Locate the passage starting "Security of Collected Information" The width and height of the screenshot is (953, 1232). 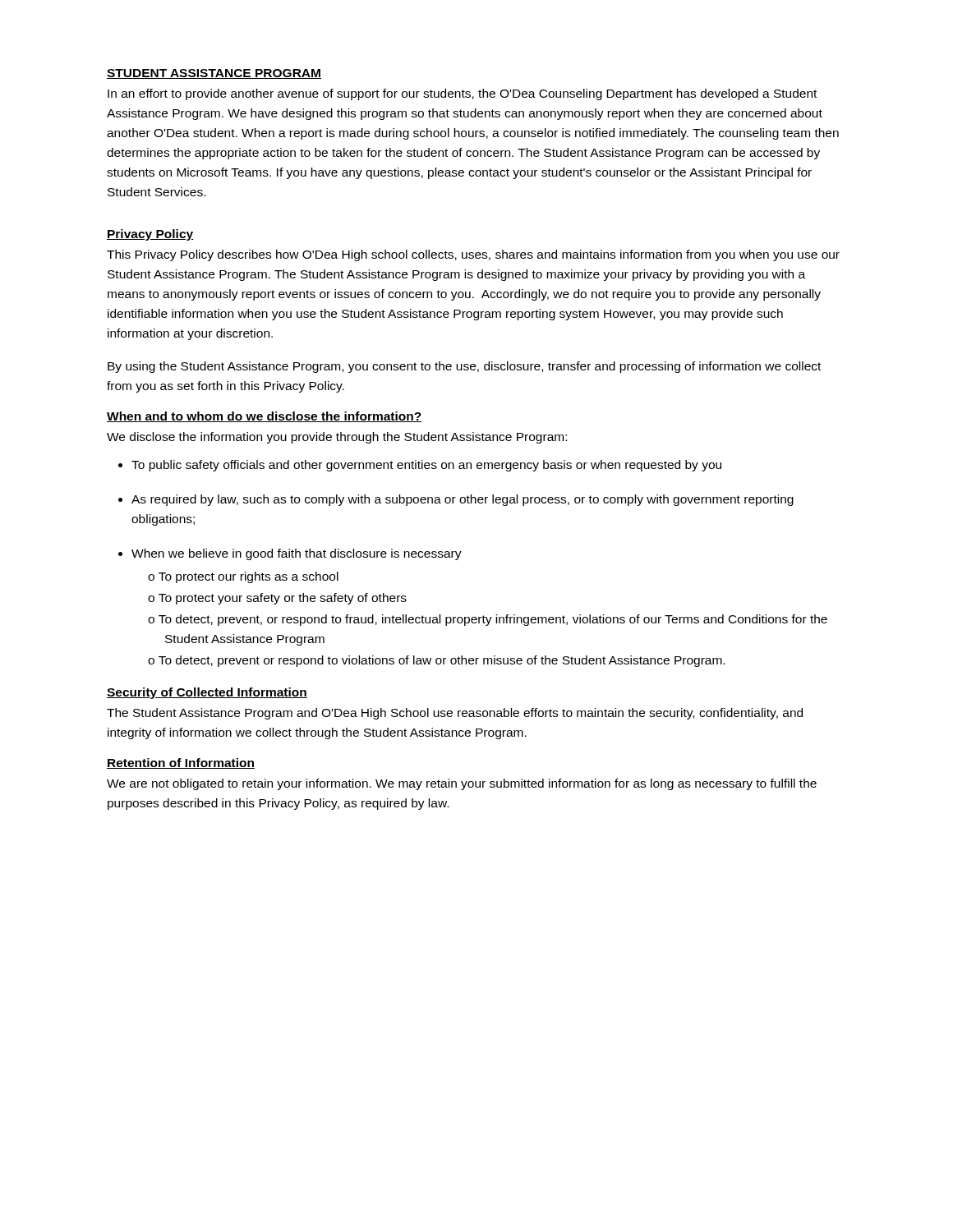pyautogui.click(x=207, y=692)
